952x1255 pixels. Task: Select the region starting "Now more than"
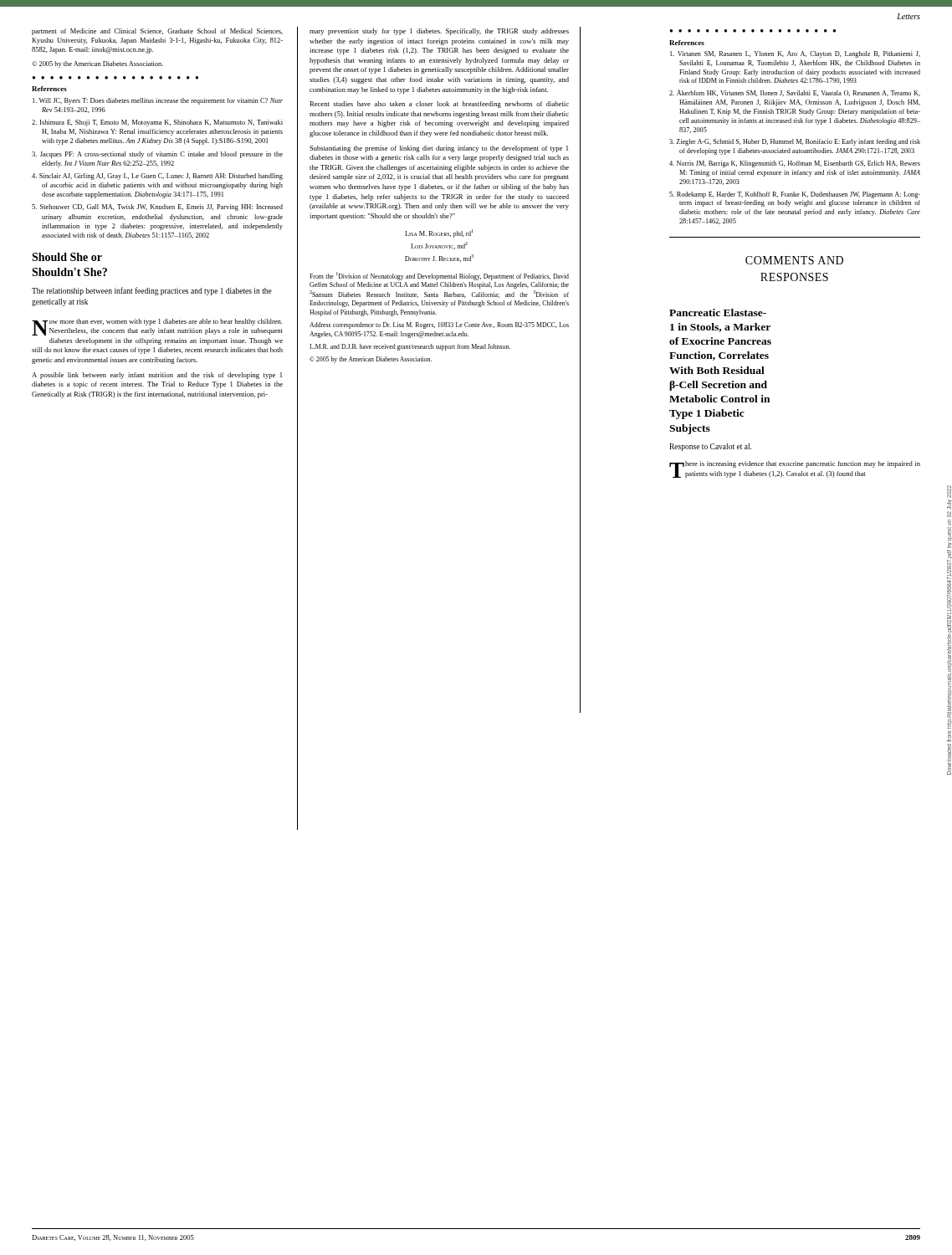[157, 340]
